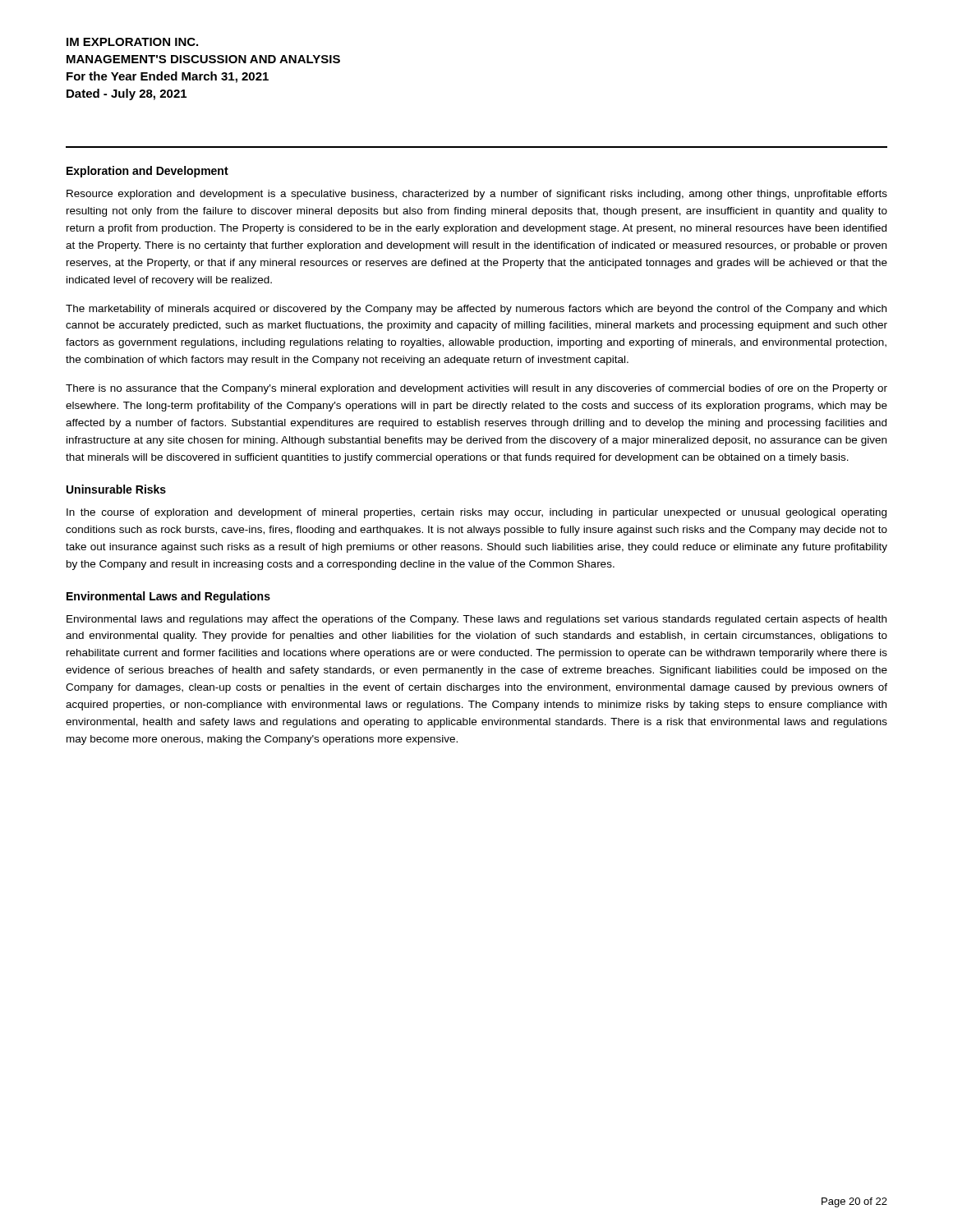
Task: Locate the block of text that opens with "In the course of exploration and development of"
Action: pyautogui.click(x=476, y=538)
